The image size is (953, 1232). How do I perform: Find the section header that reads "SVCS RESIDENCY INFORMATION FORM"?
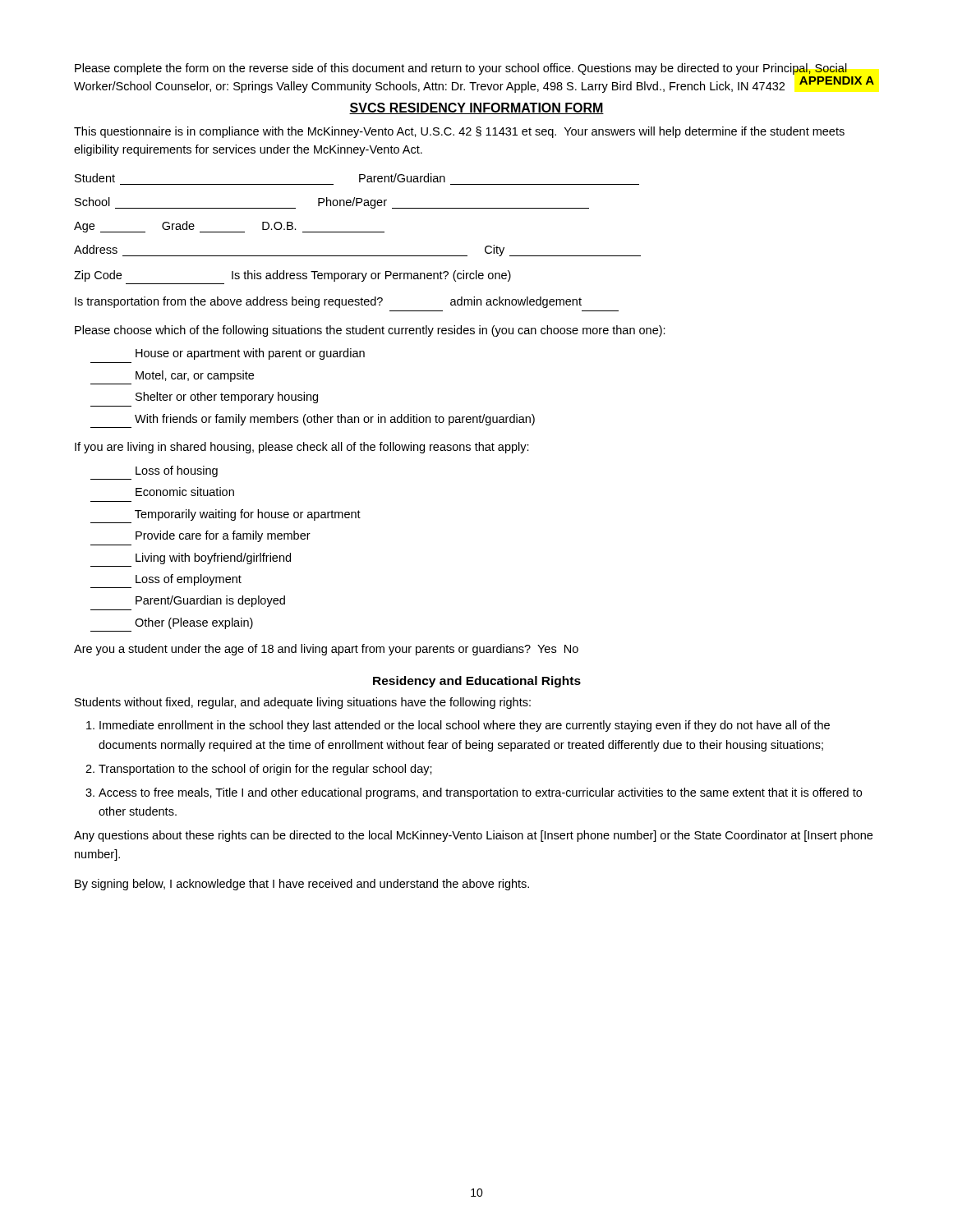(476, 108)
